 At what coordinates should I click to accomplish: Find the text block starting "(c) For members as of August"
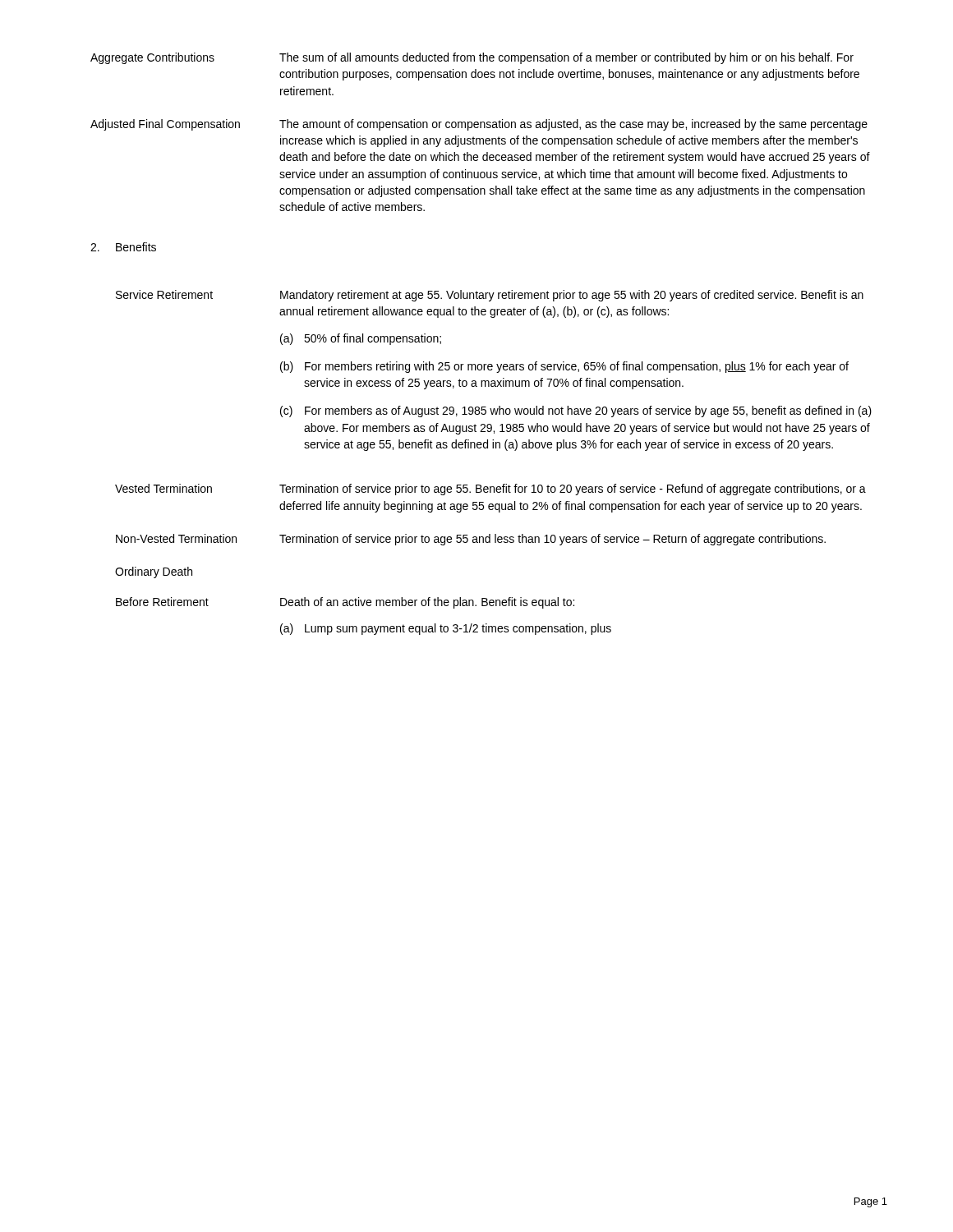[x=583, y=428]
